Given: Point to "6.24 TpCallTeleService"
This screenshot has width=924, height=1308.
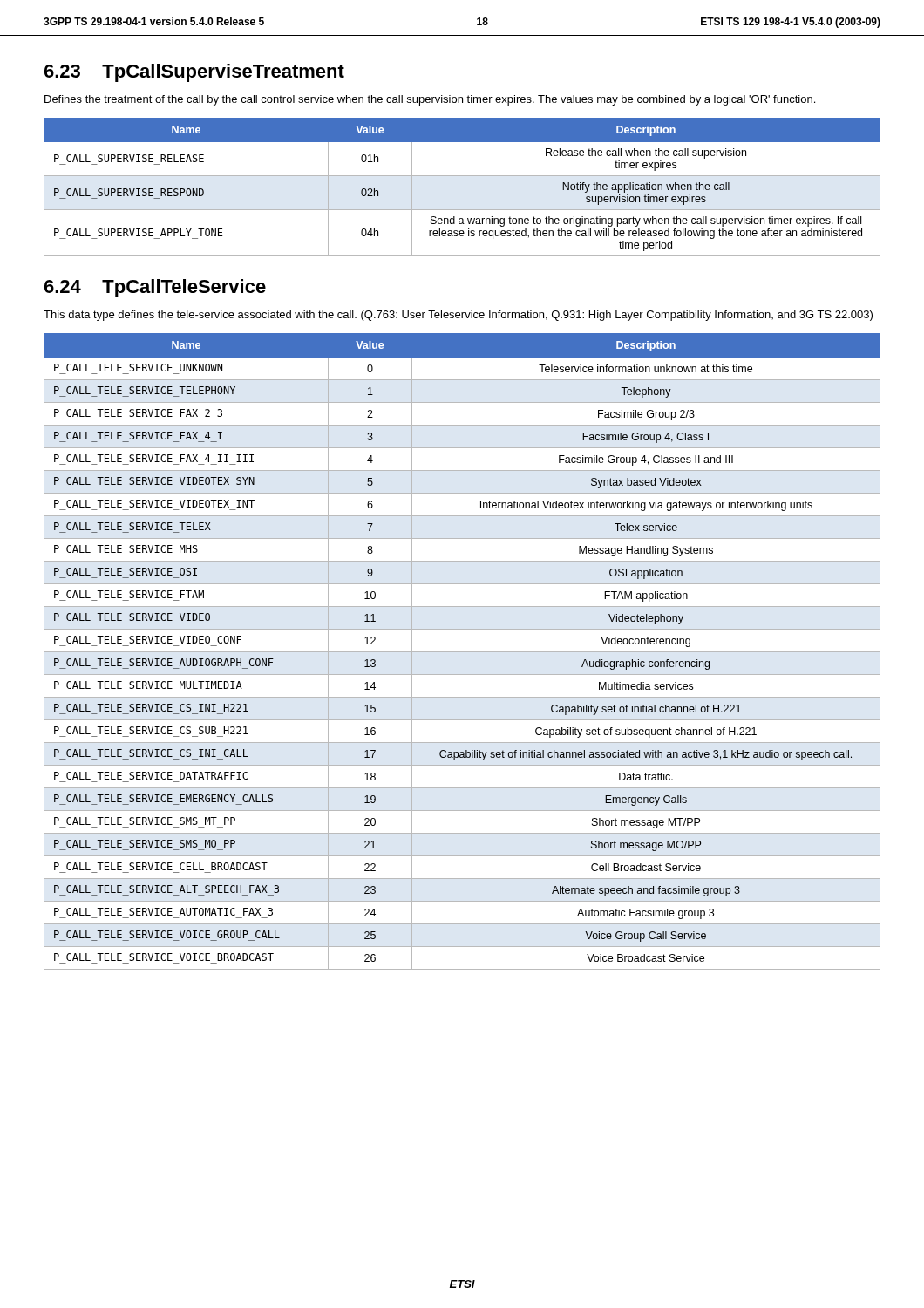Looking at the screenshot, I should (155, 287).
